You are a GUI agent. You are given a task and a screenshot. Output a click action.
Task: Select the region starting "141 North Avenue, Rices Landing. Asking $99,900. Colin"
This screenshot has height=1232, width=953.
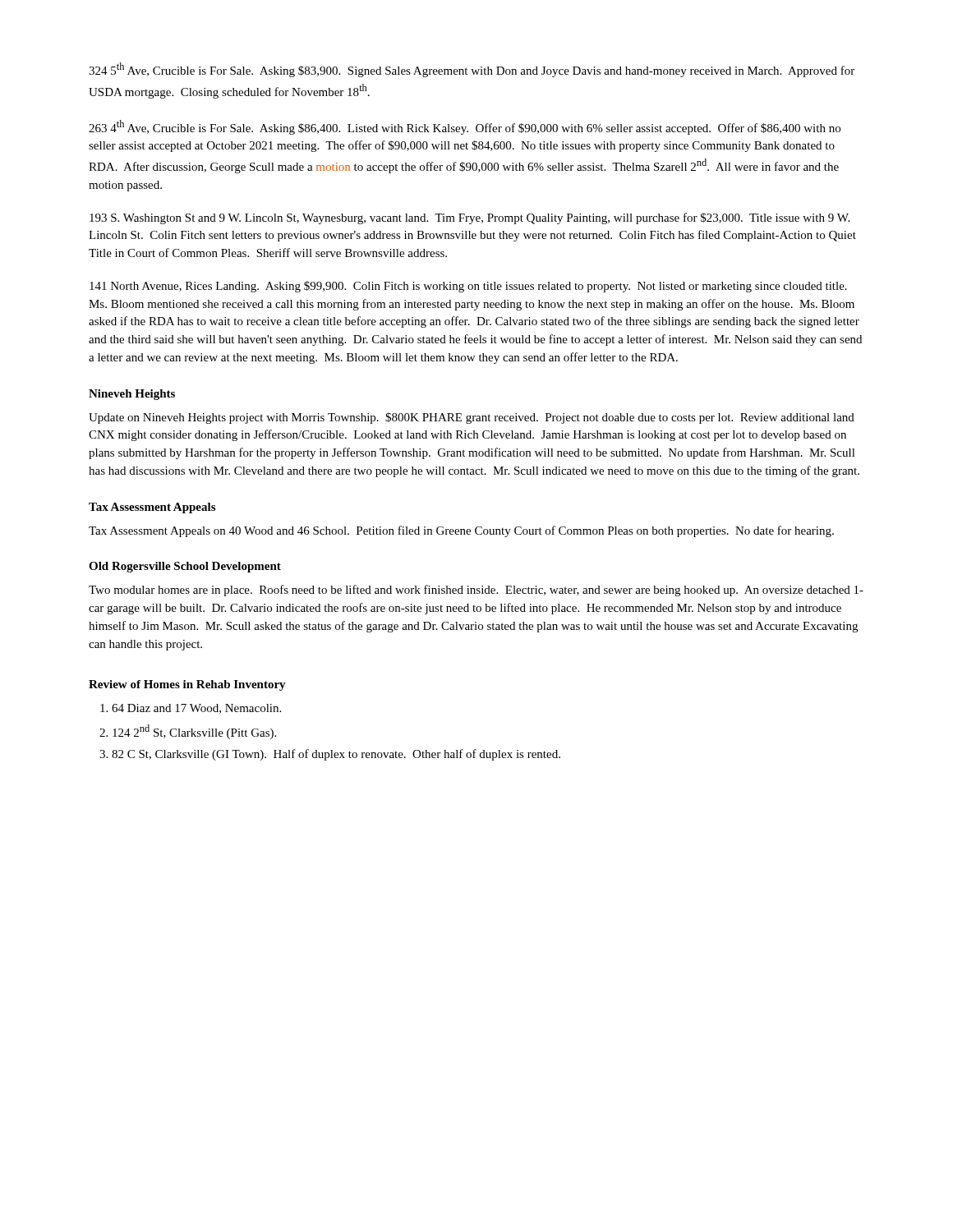click(x=475, y=321)
